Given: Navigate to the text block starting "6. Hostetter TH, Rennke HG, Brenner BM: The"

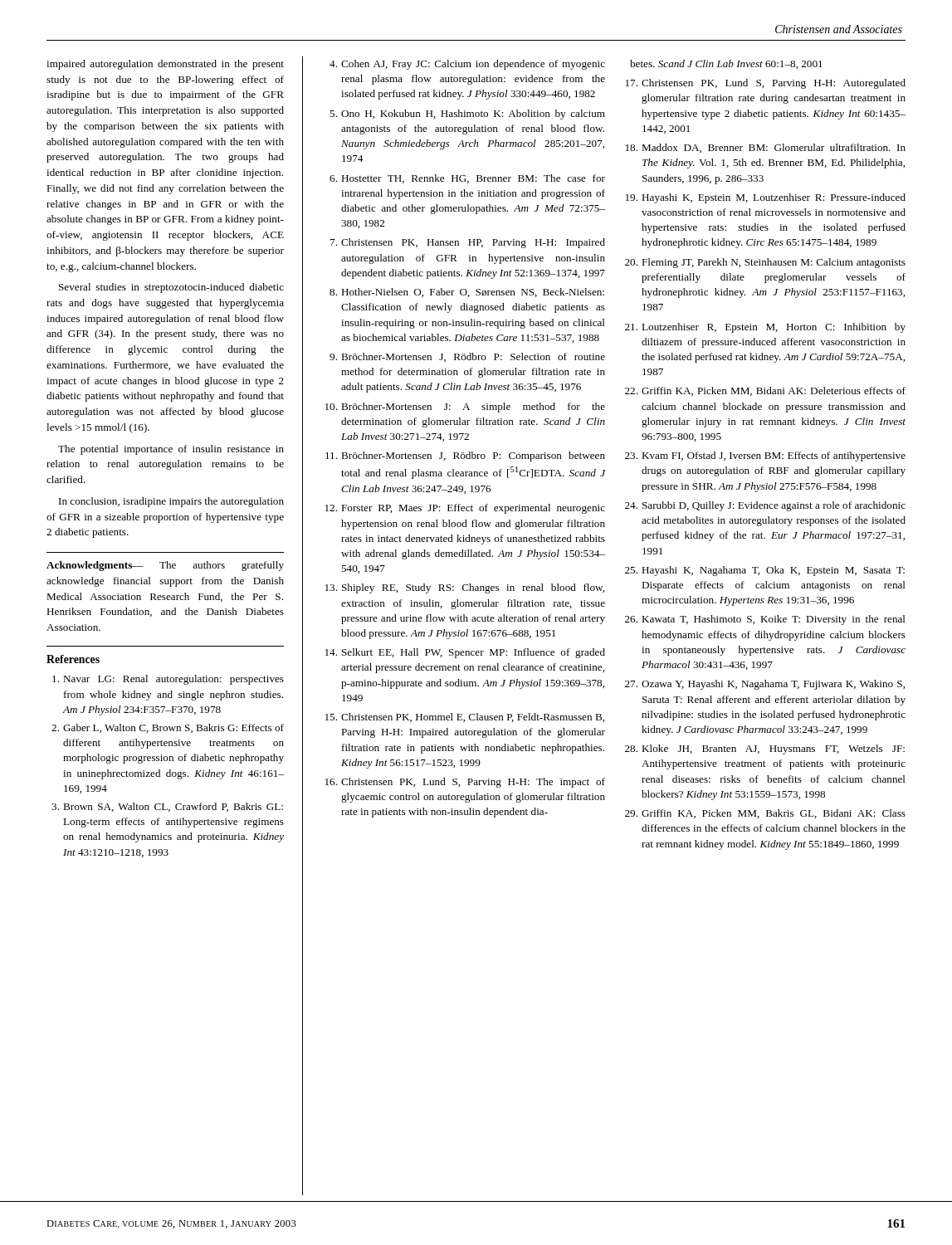Looking at the screenshot, I should (463, 201).
